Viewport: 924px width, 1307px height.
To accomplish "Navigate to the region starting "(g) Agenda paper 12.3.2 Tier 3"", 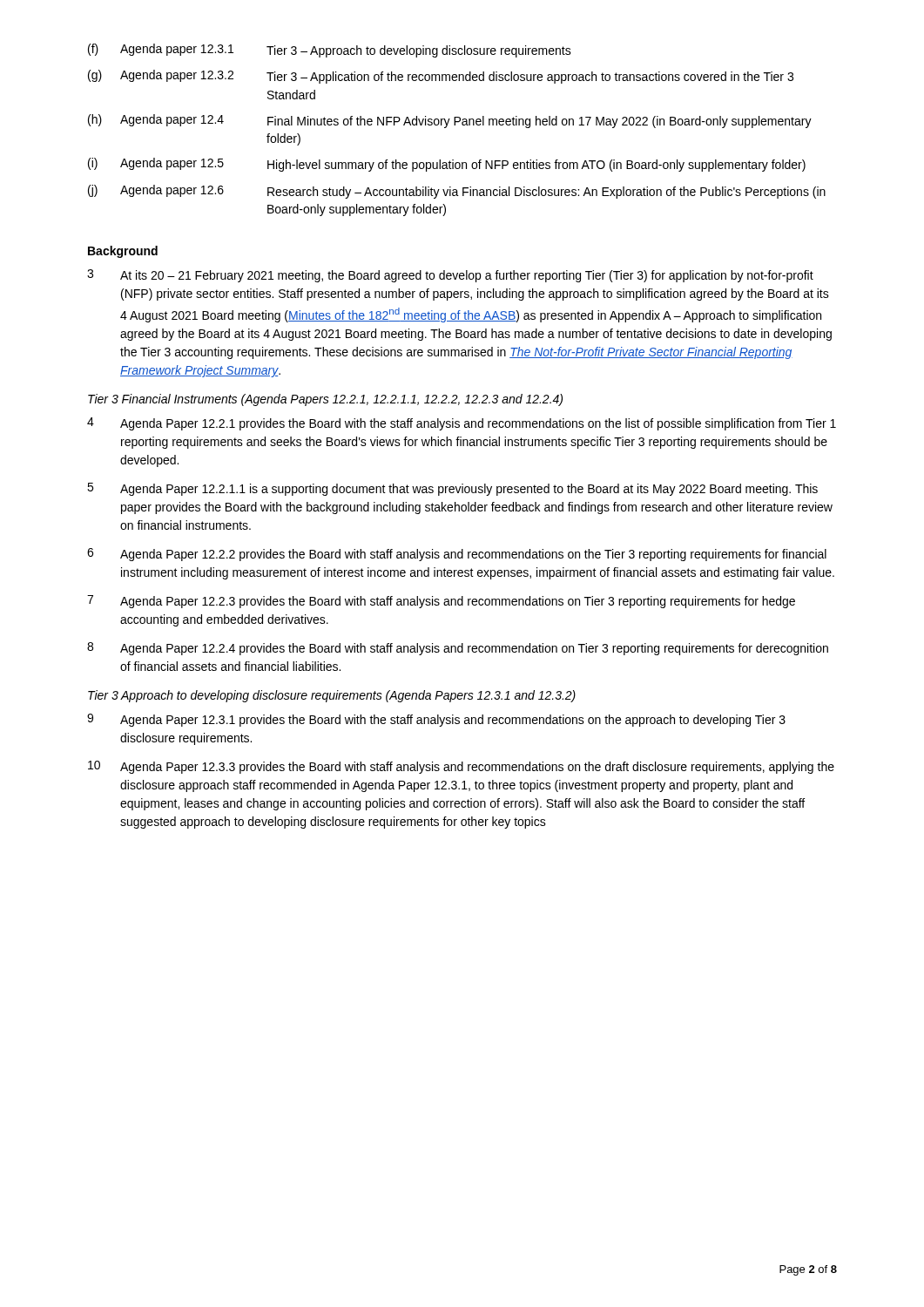I will point(462,86).
